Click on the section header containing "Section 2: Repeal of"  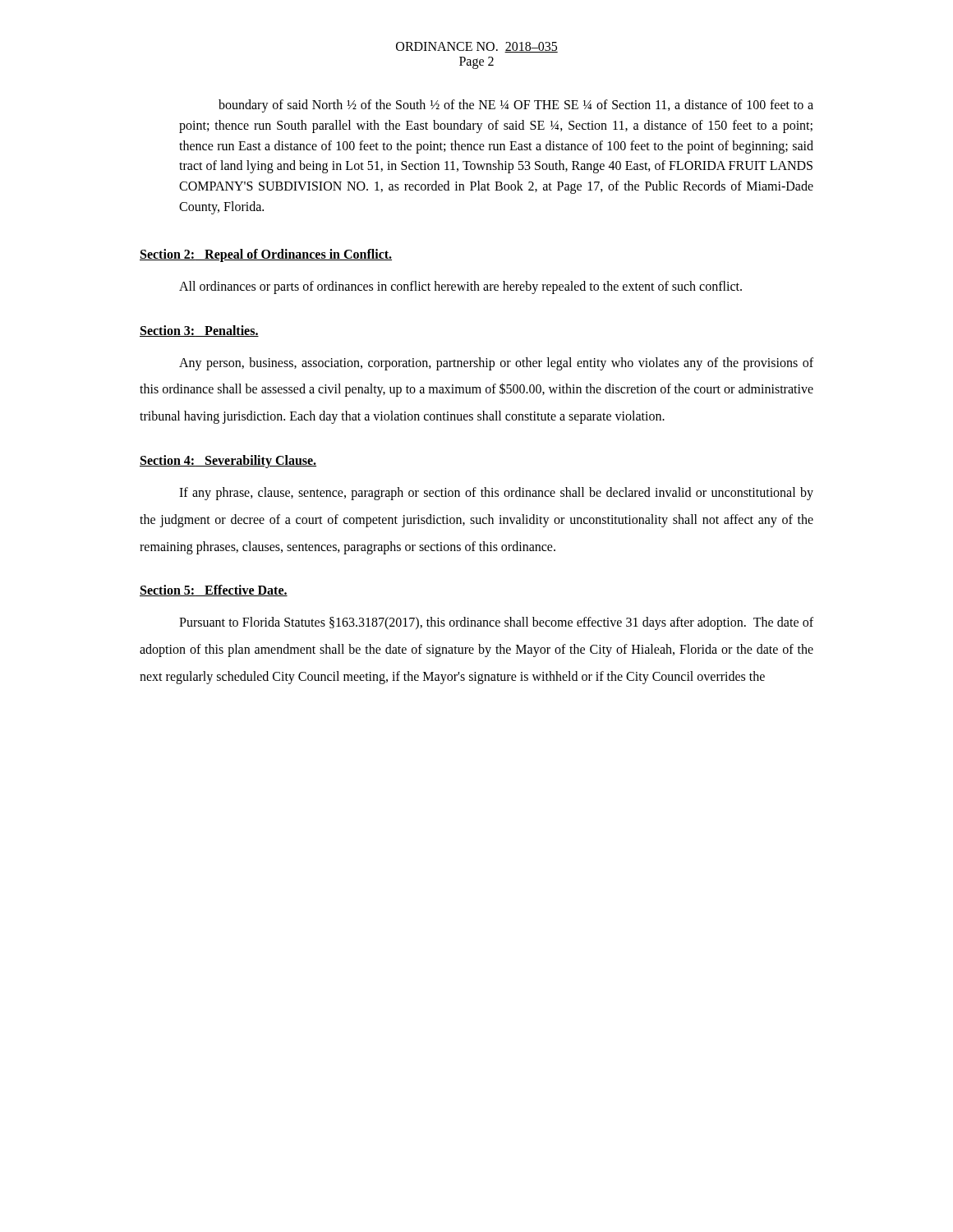point(266,254)
